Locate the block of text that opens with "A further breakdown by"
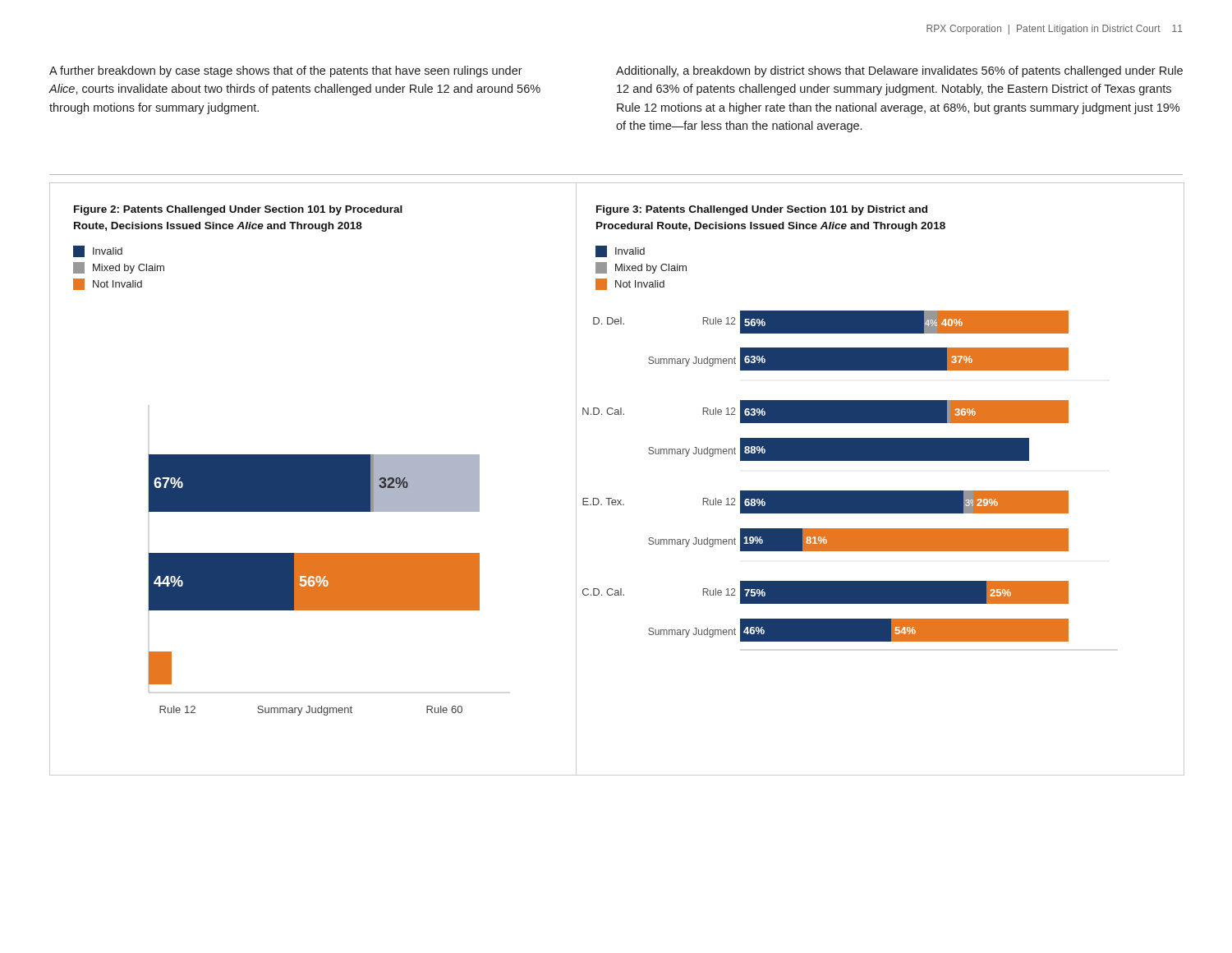 295,89
